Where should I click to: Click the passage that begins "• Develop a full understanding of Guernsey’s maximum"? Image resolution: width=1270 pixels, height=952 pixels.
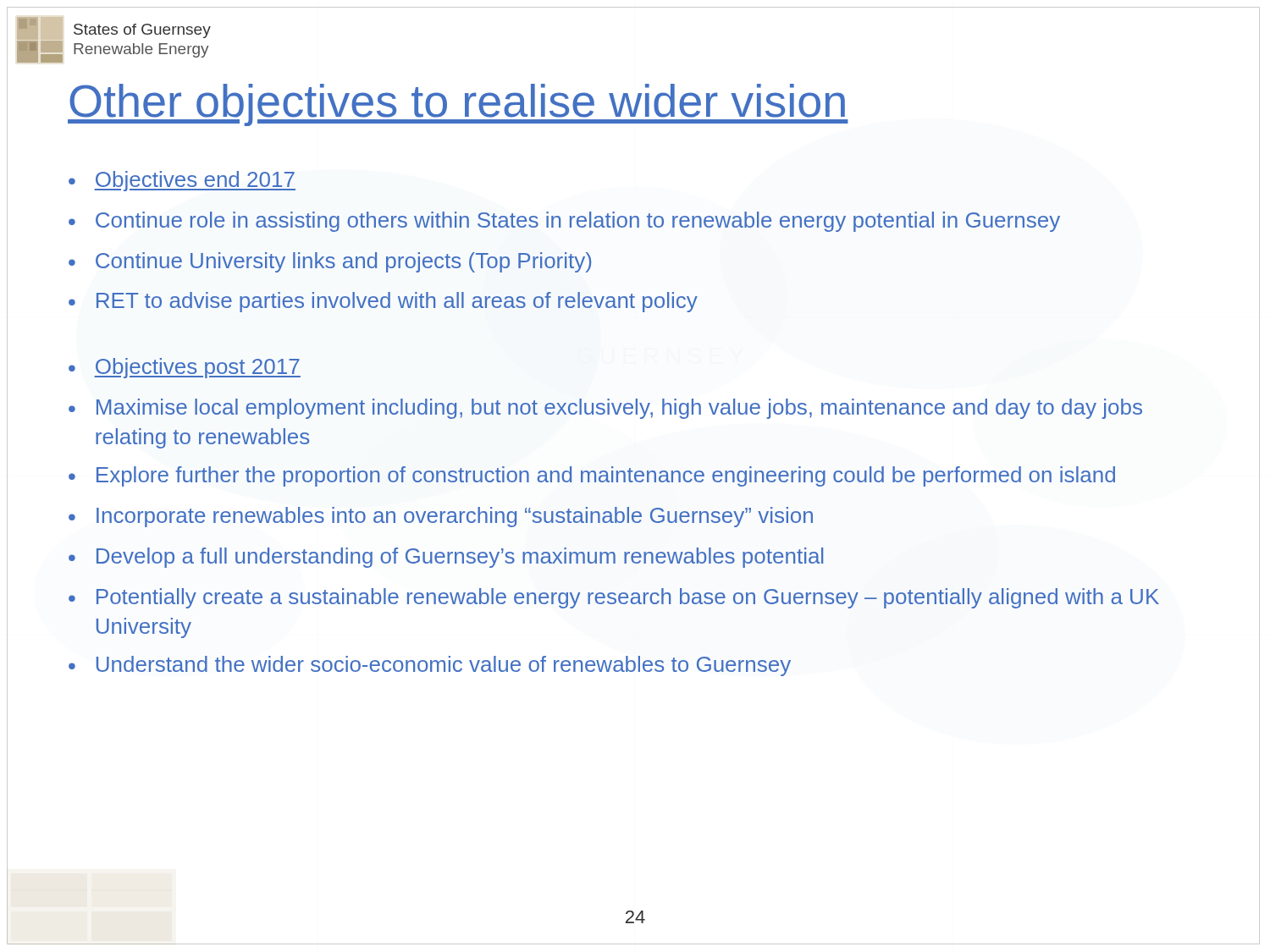coord(635,557)
